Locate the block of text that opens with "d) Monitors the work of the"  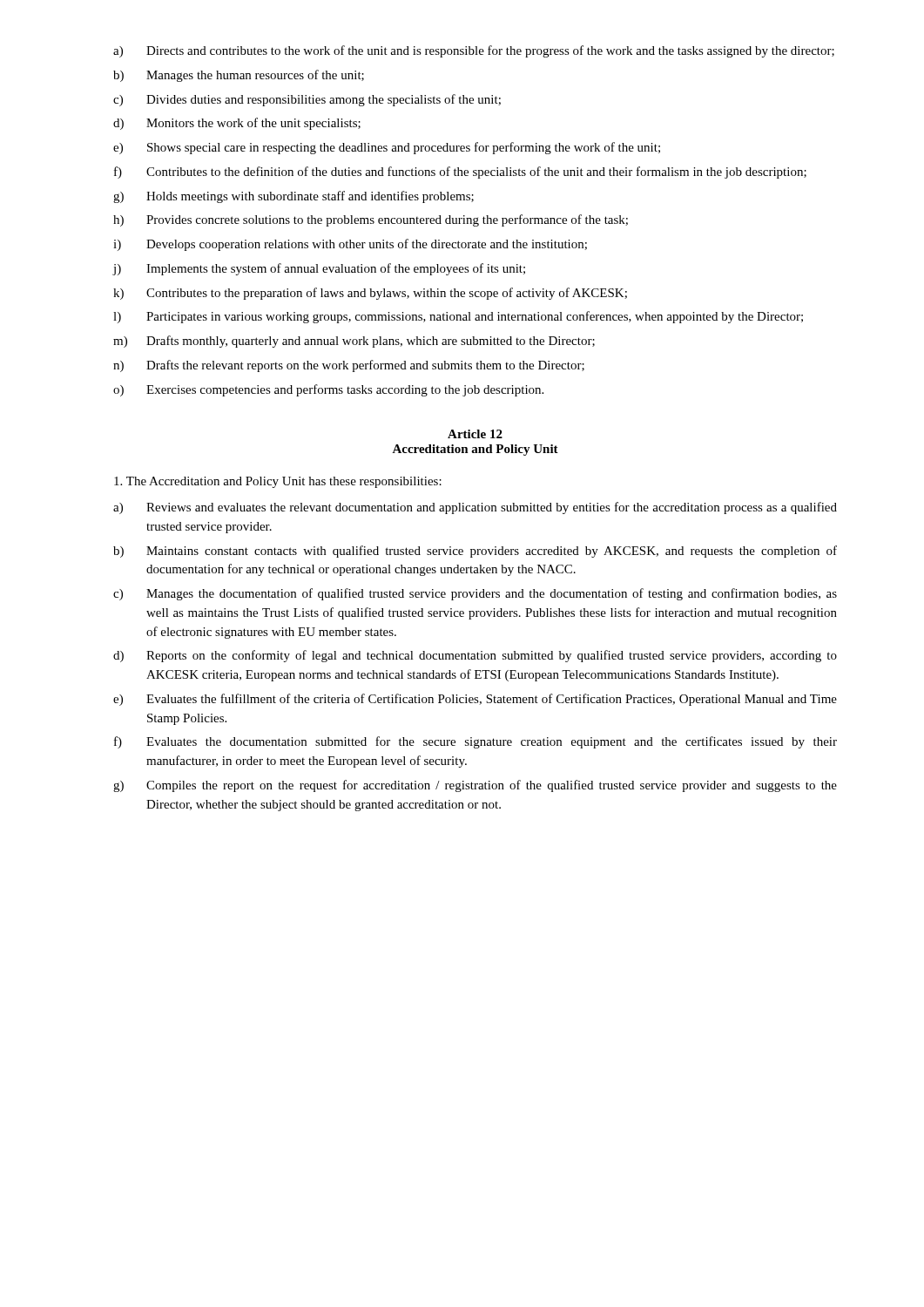(x=237, y=124)
